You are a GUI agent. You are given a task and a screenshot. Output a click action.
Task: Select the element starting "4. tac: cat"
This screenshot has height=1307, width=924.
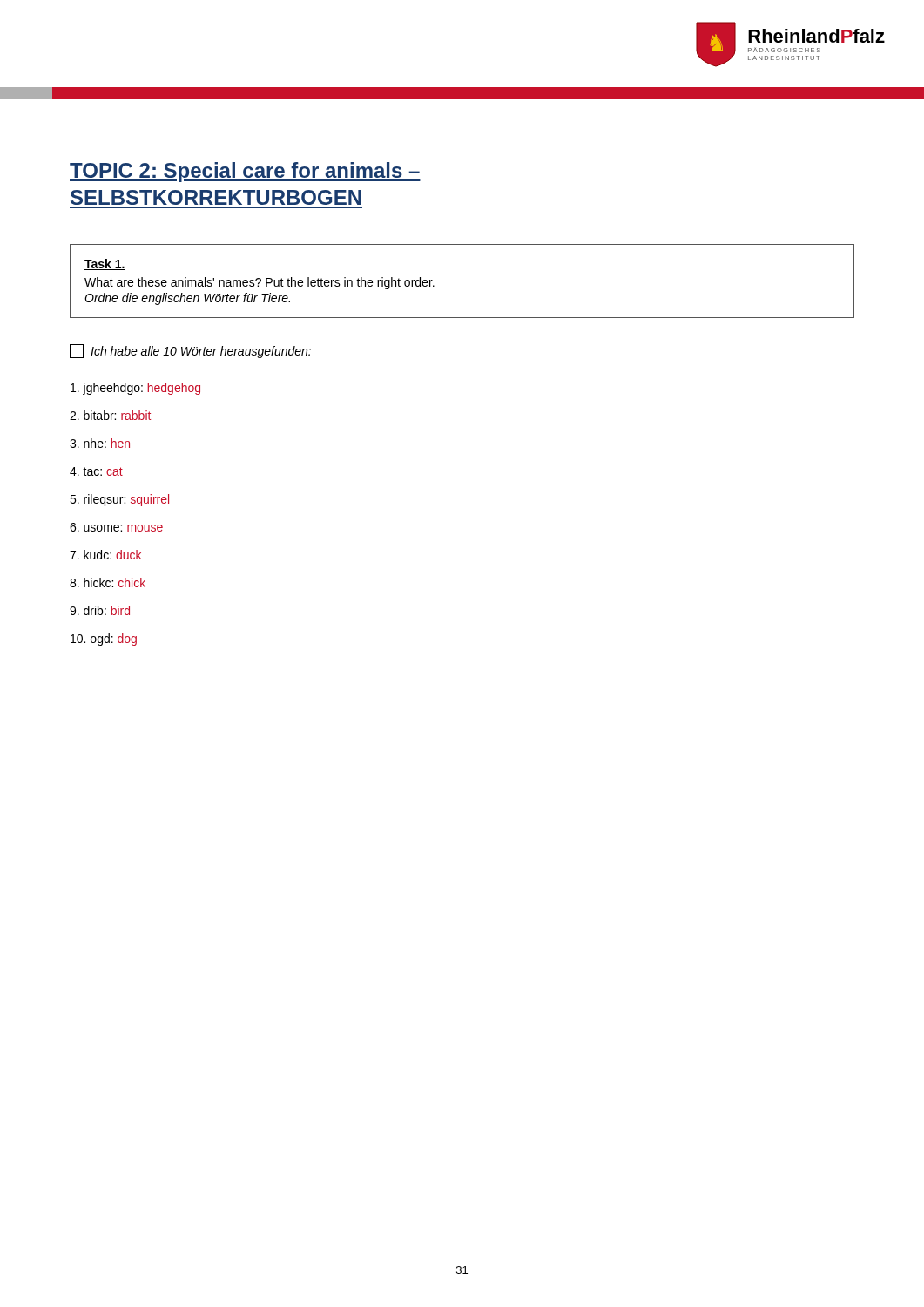96,472
